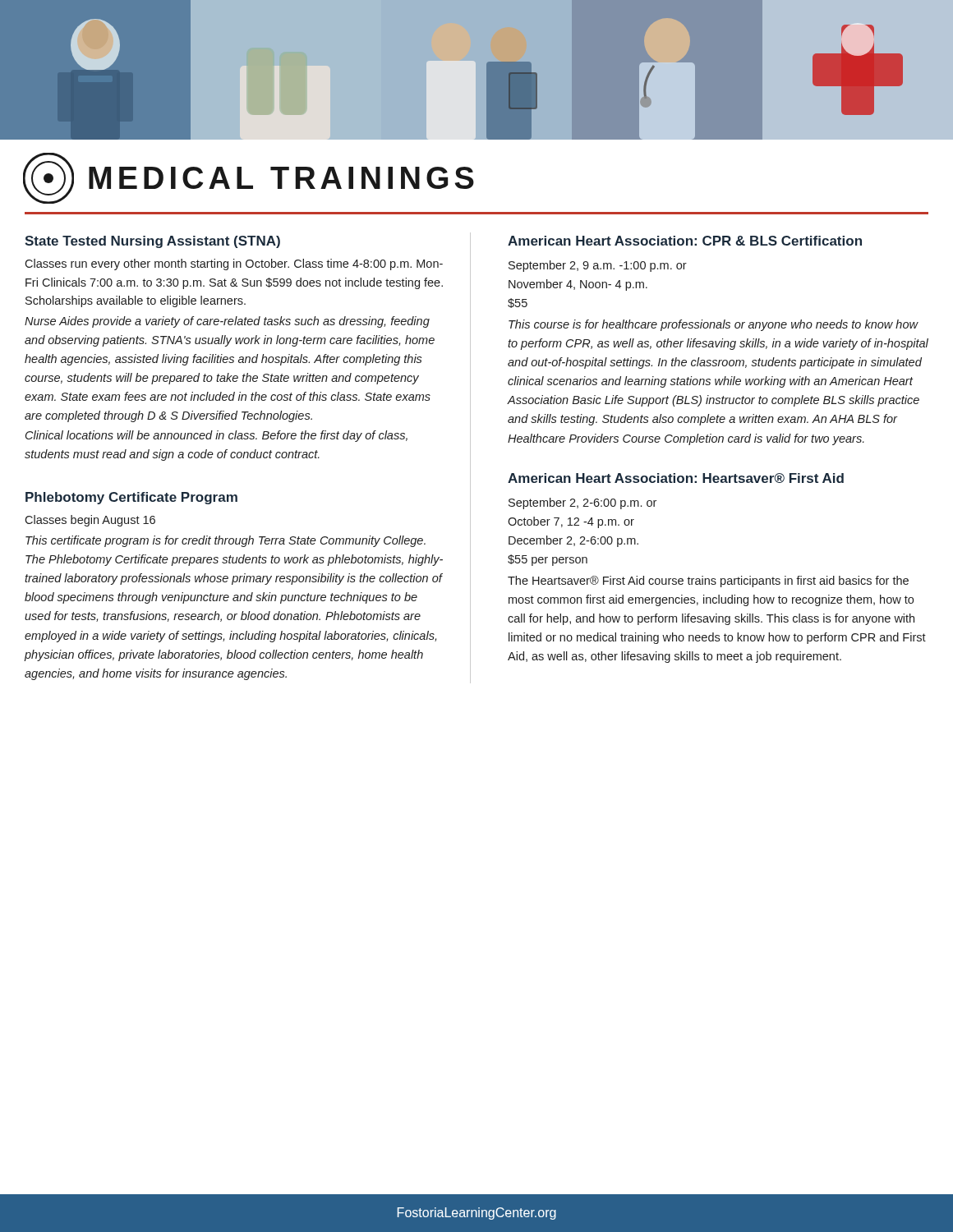The image size is (953, 1232).
Task: Point to the block beginning "The Heartsaver® First Aid course"
Action: pos(717,618)
